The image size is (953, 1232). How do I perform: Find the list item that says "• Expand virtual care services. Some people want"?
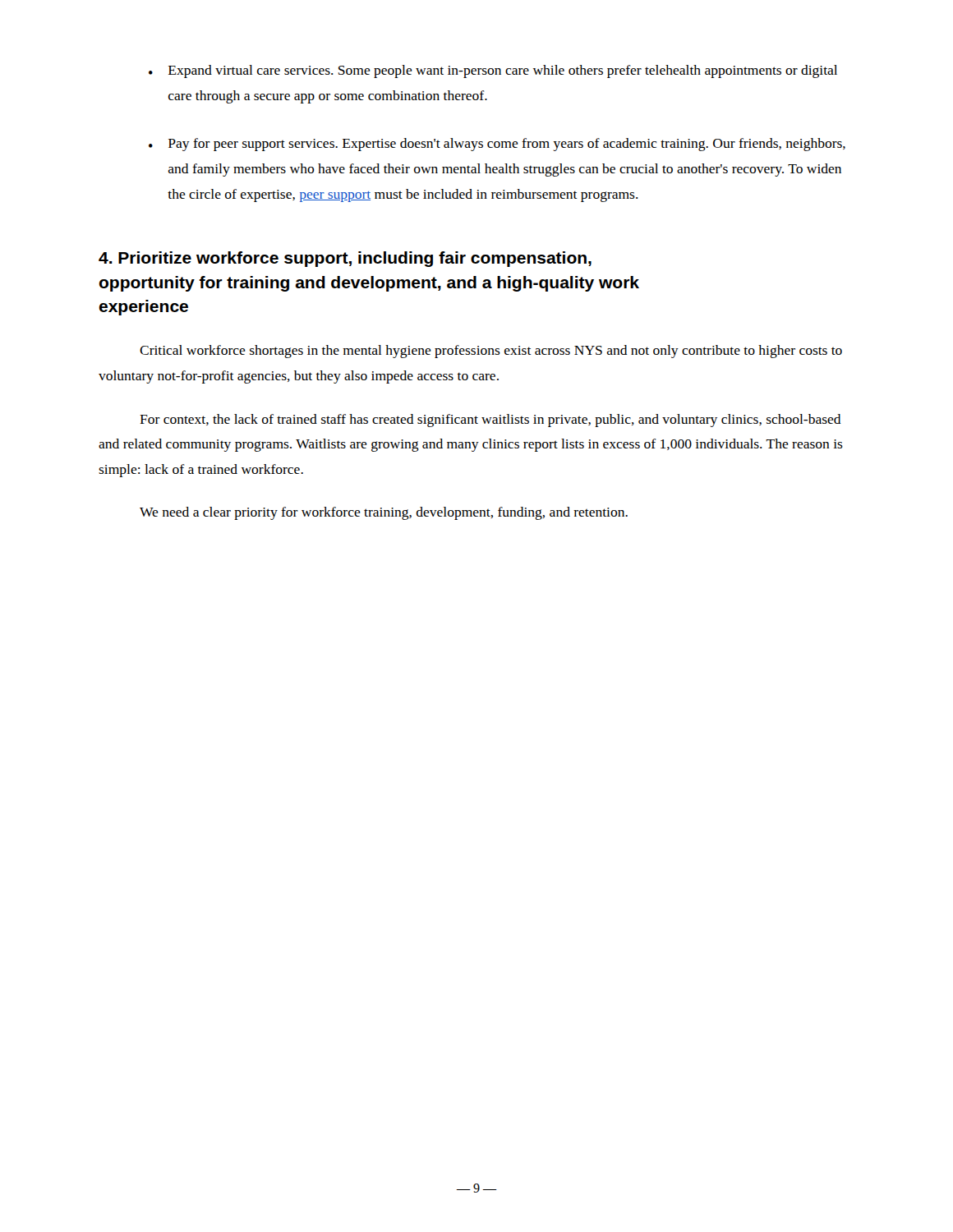tap(501, 83)
